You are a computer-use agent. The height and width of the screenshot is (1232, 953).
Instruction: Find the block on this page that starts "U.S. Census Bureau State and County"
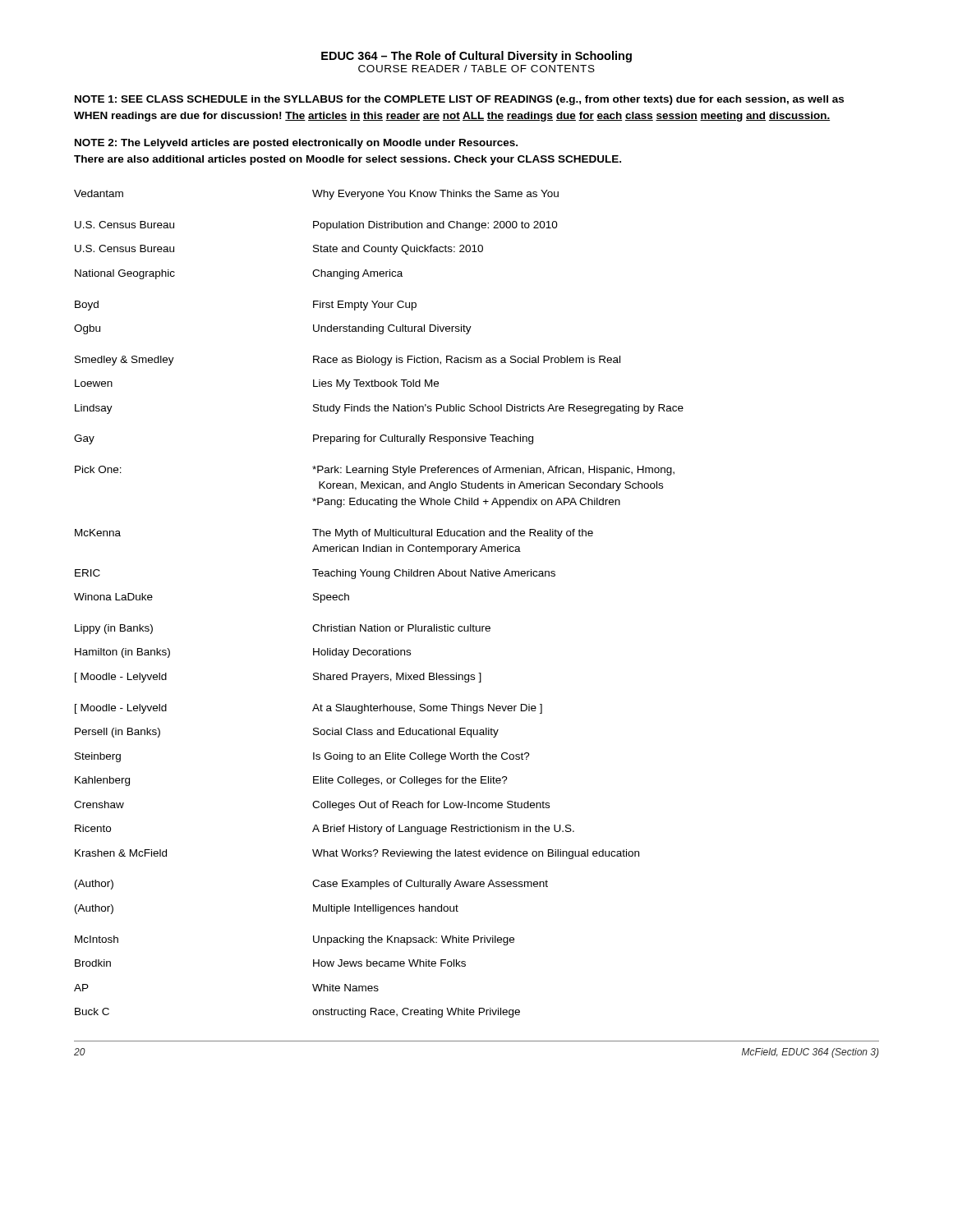[x=476, y=249]
